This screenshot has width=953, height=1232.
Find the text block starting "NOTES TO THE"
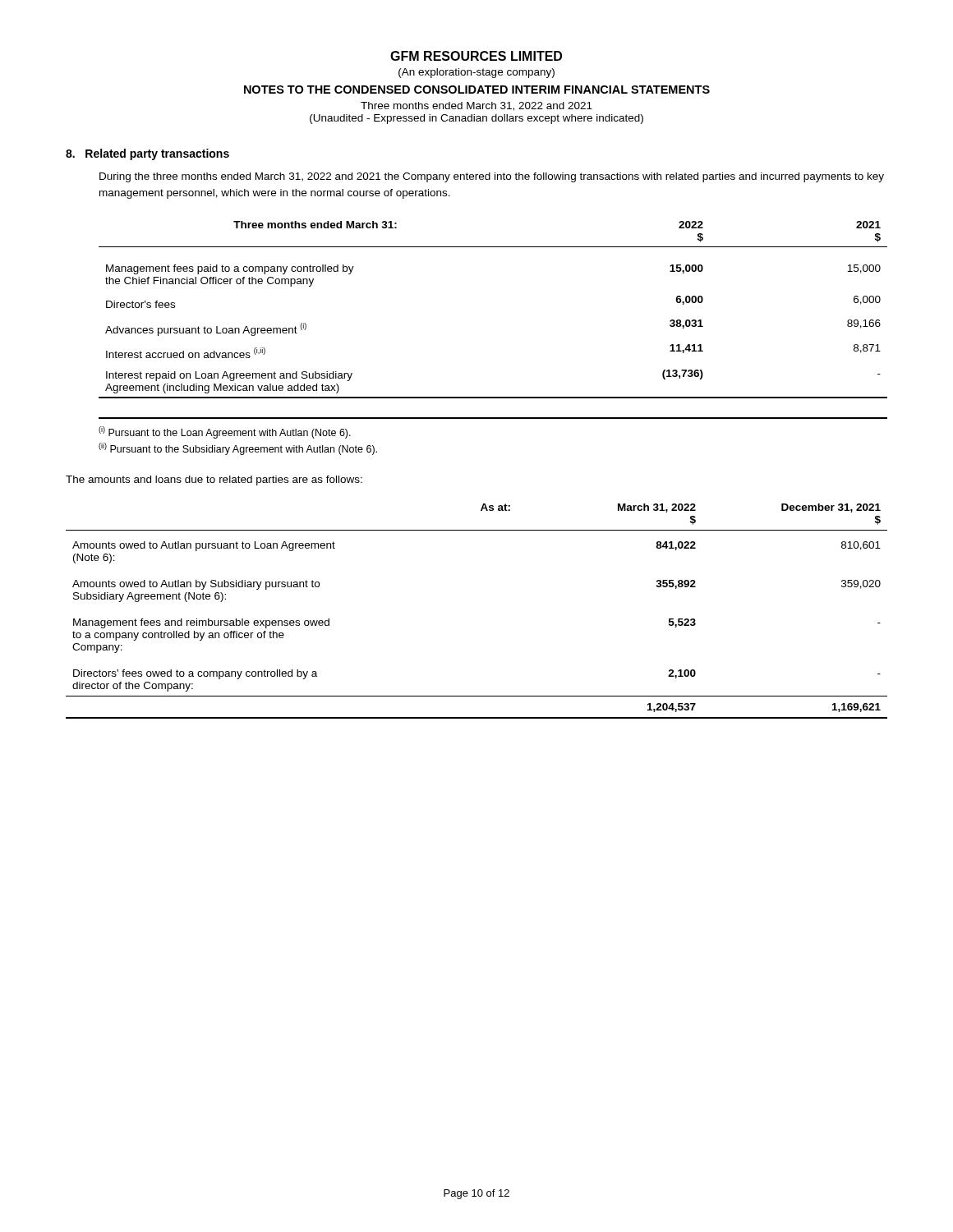point(476,90)
